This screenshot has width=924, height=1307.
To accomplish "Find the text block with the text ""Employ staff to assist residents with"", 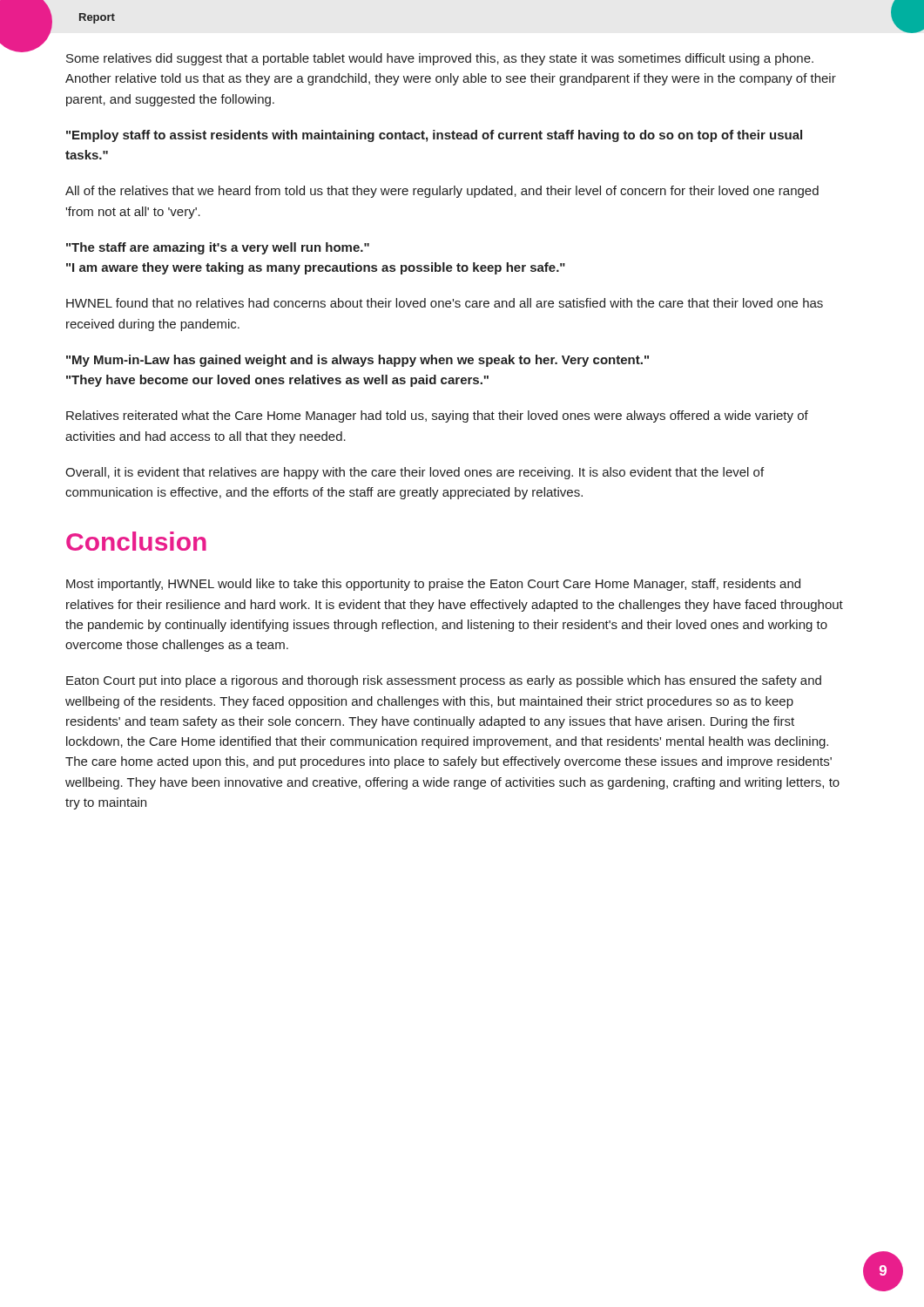I will [457, 145].
